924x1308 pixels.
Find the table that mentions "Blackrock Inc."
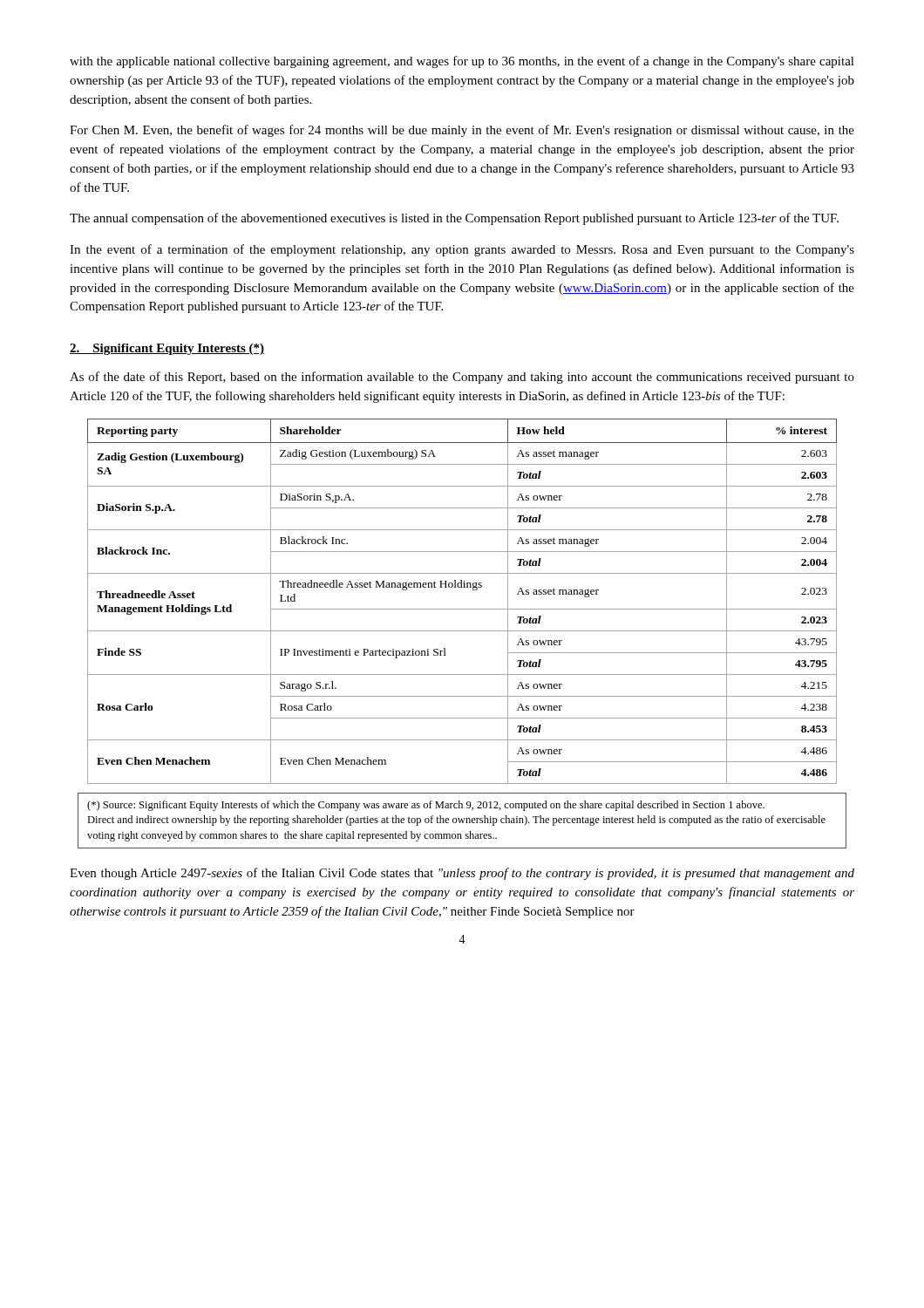tap(462, 633)
